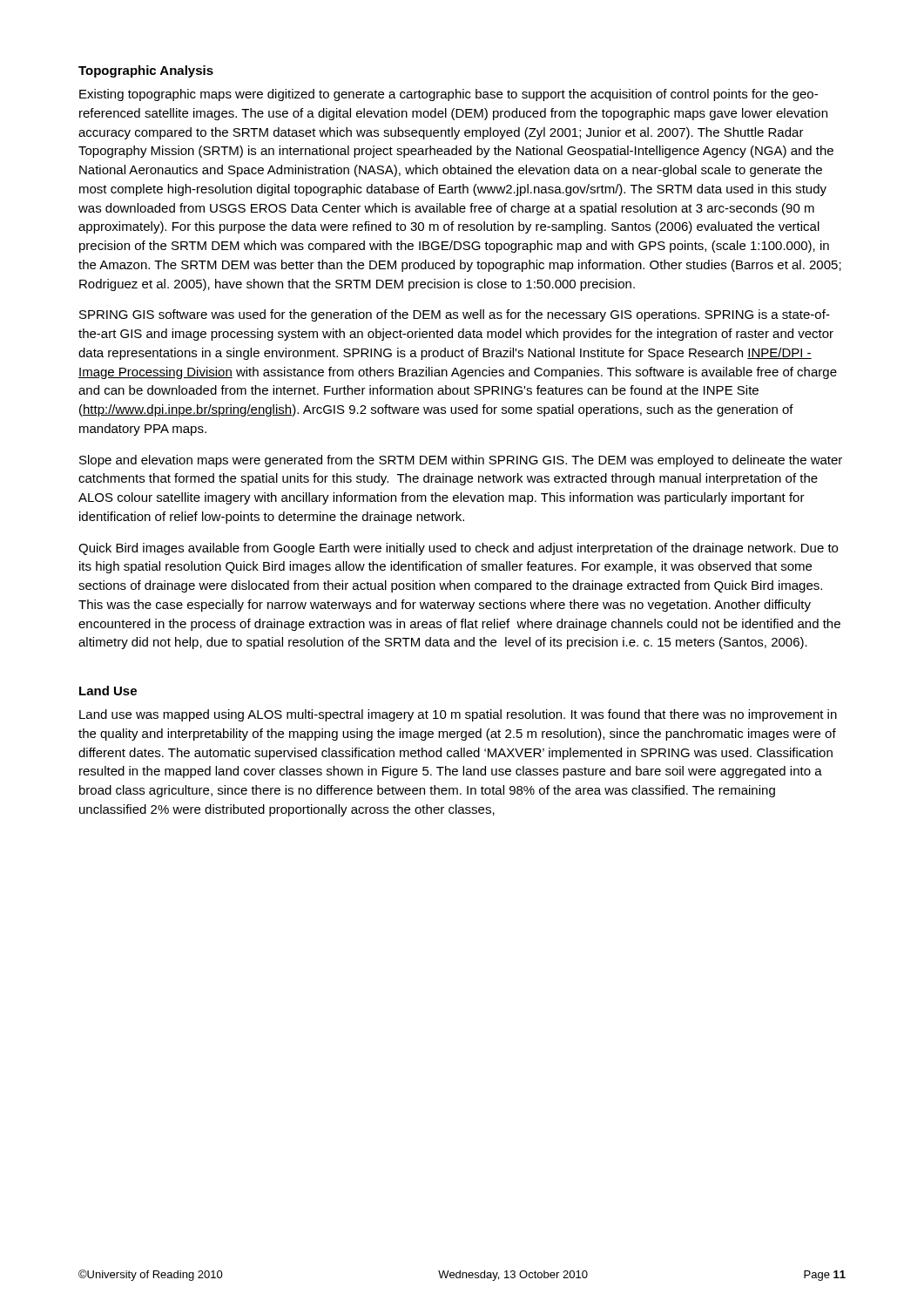
Task: Locate the block starting "Slope and elevation maps were"
Action: [x=460, y=488]
